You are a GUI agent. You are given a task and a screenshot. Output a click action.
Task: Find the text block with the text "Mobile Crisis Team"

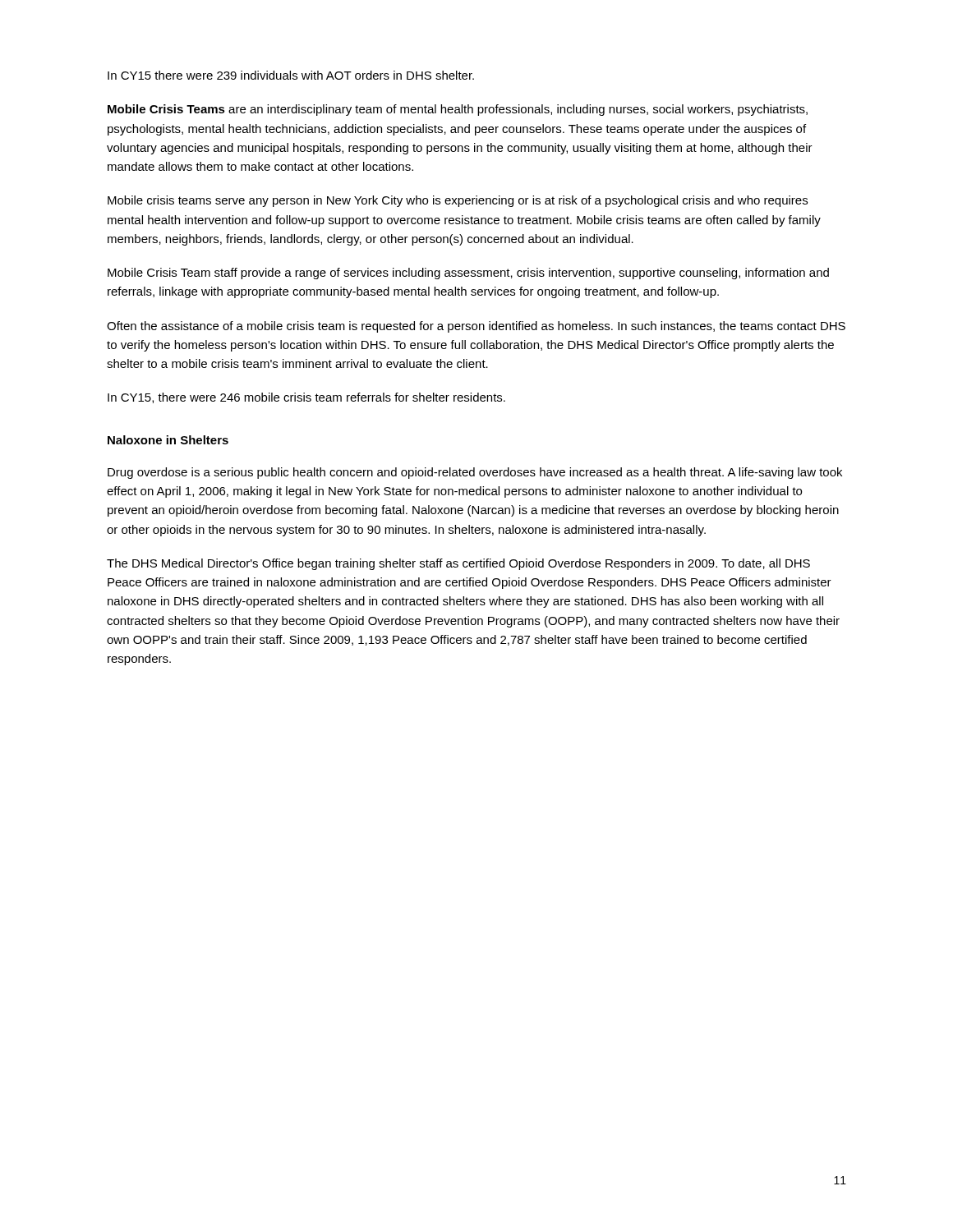[x=468, y=282]
